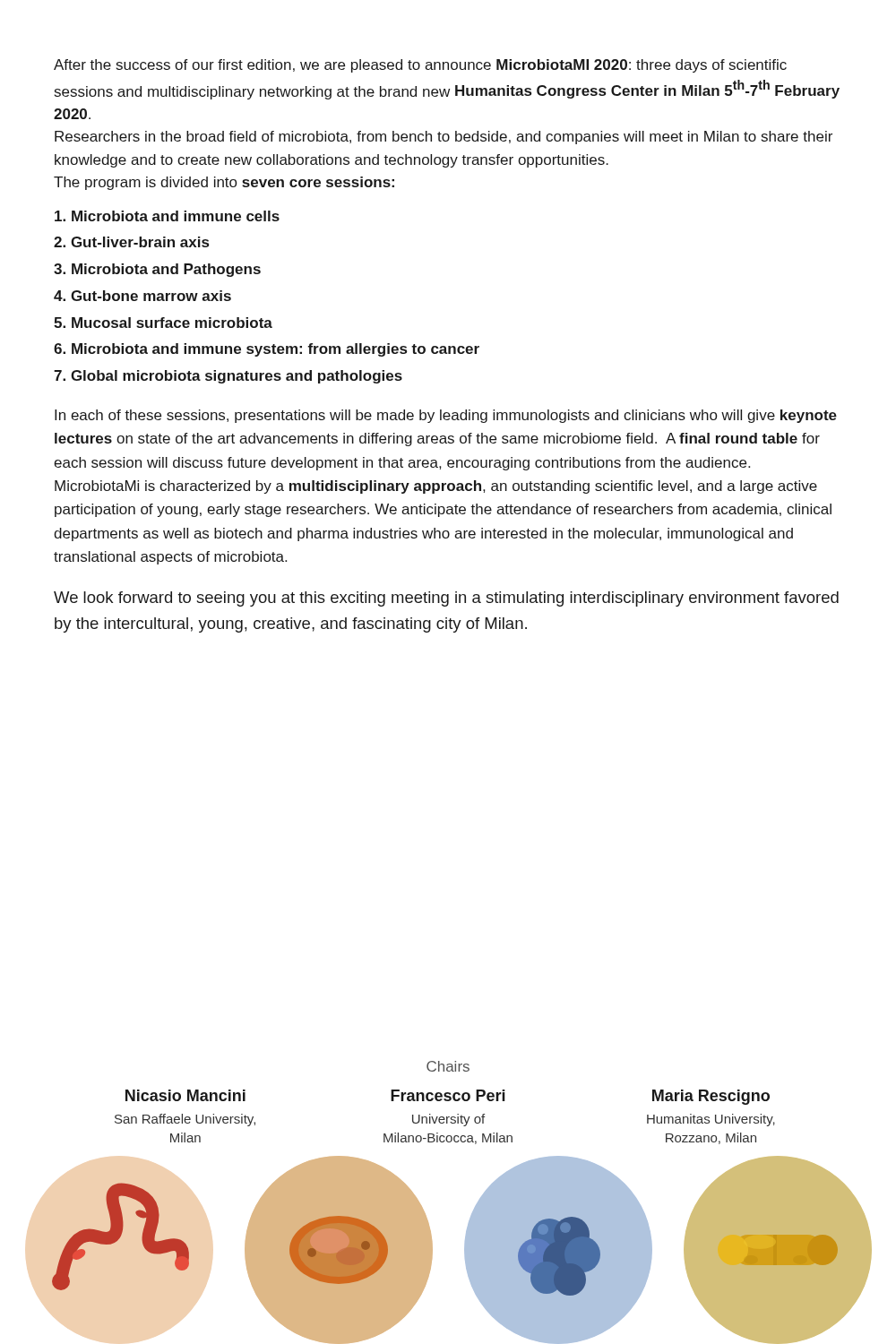This screenshot has width=896, height=1344.
Task: Find "Francesco Peri University ofMilano-Bicocca, Milan" on this page
Action: 448,1116
